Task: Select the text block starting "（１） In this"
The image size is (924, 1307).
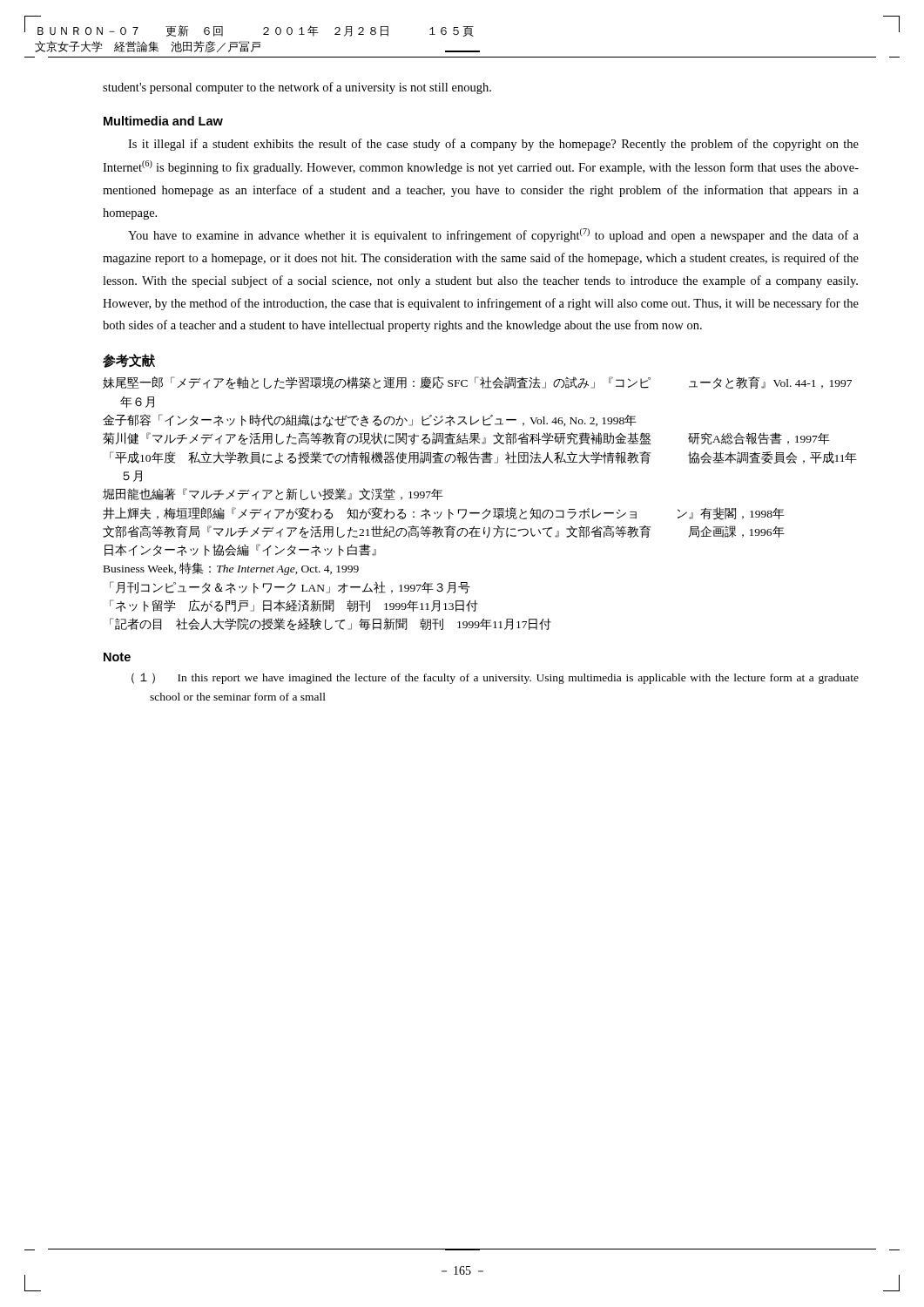Action: 491,687
